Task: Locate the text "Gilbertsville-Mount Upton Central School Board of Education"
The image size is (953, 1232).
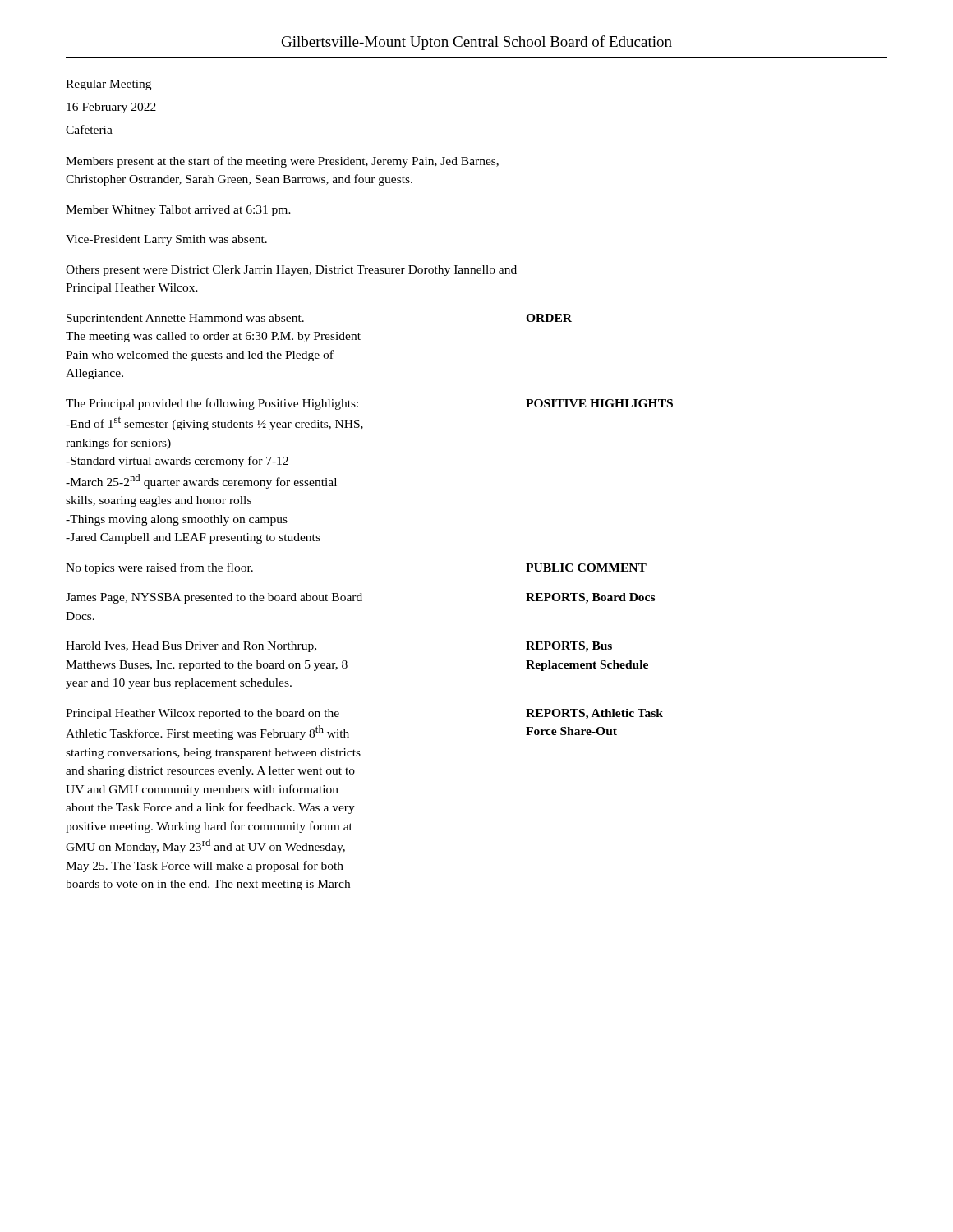Action: (476, 42)
